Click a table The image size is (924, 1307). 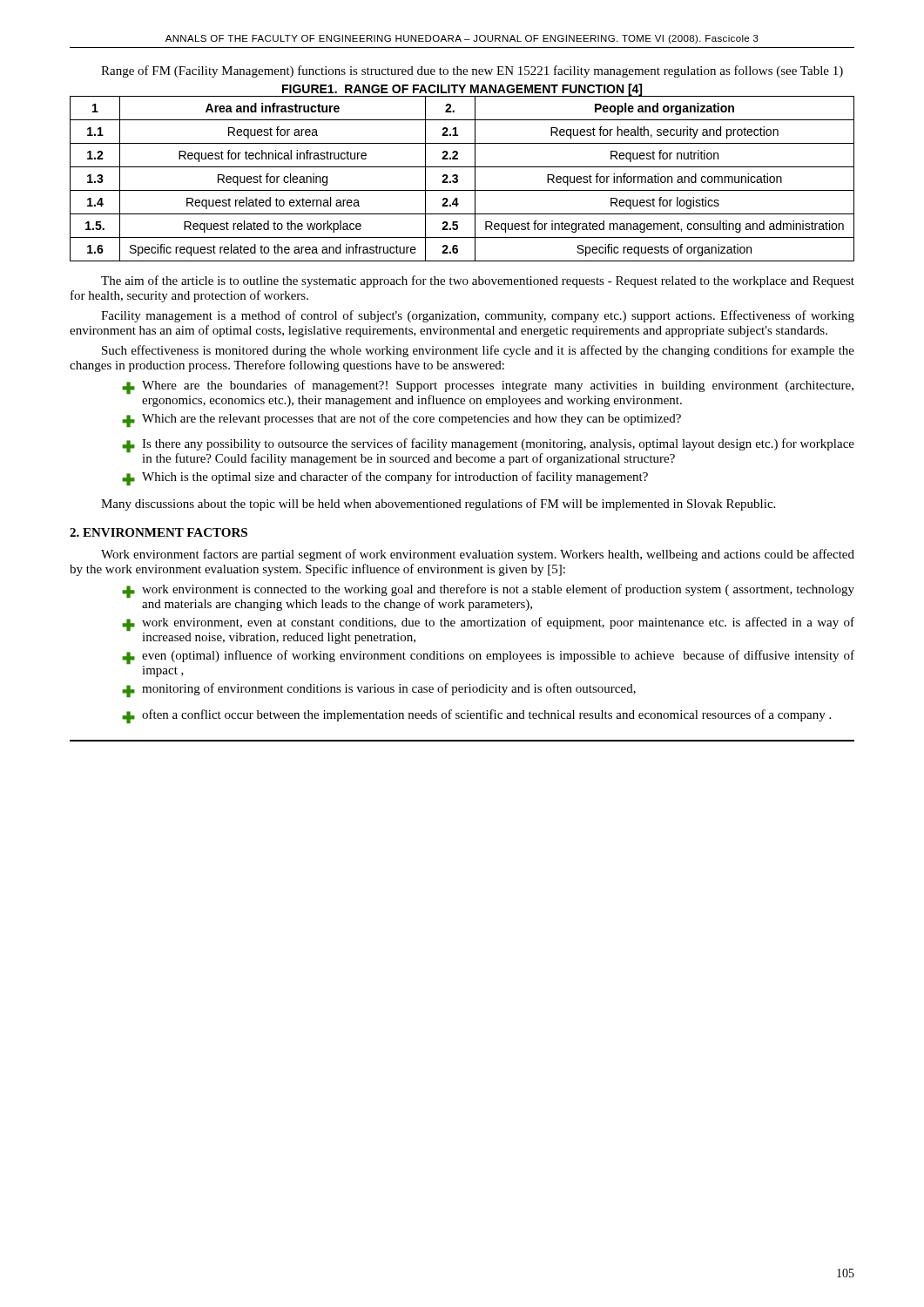[462, 179]
